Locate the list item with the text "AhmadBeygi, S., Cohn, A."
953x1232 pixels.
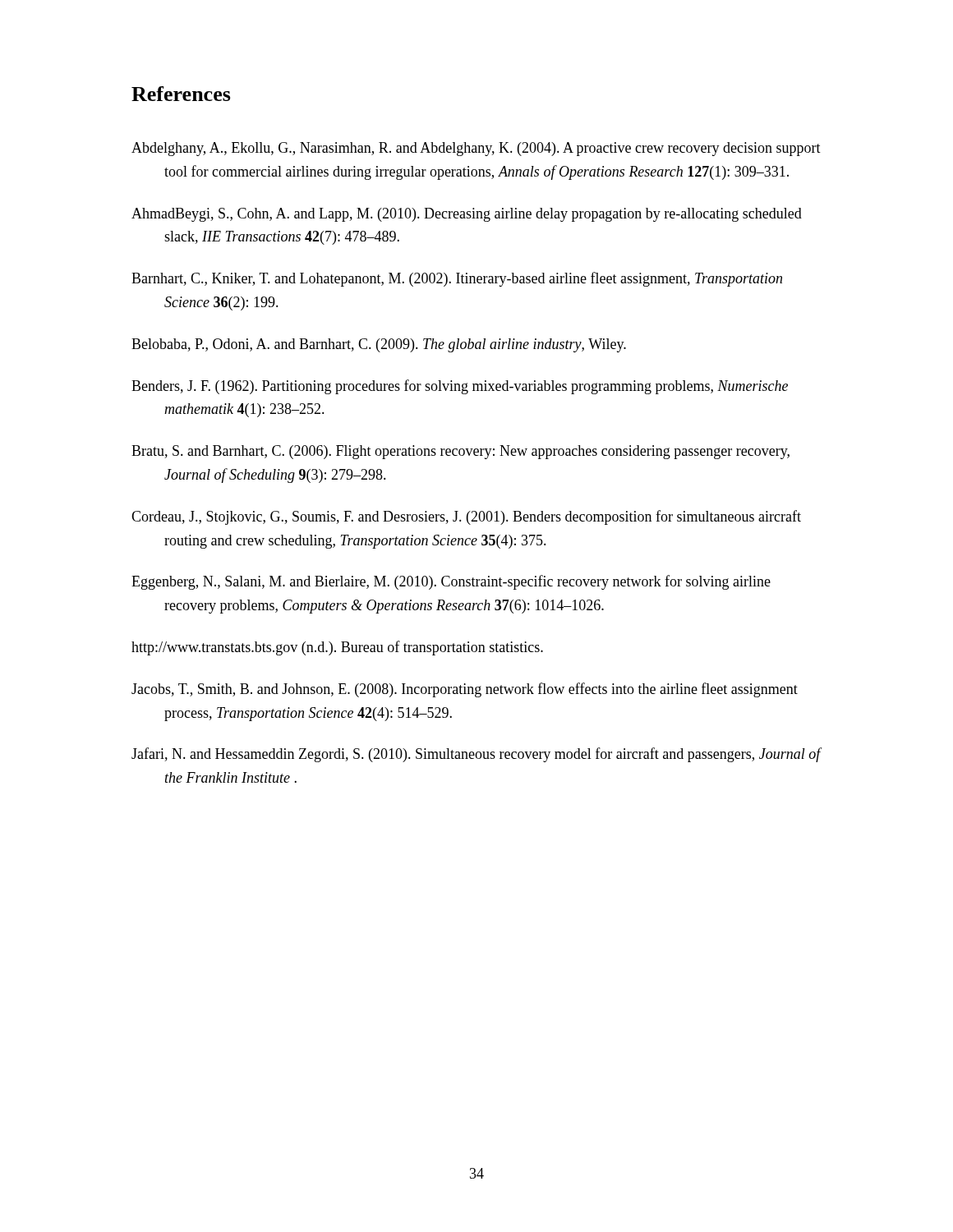[x=467, y=225]
